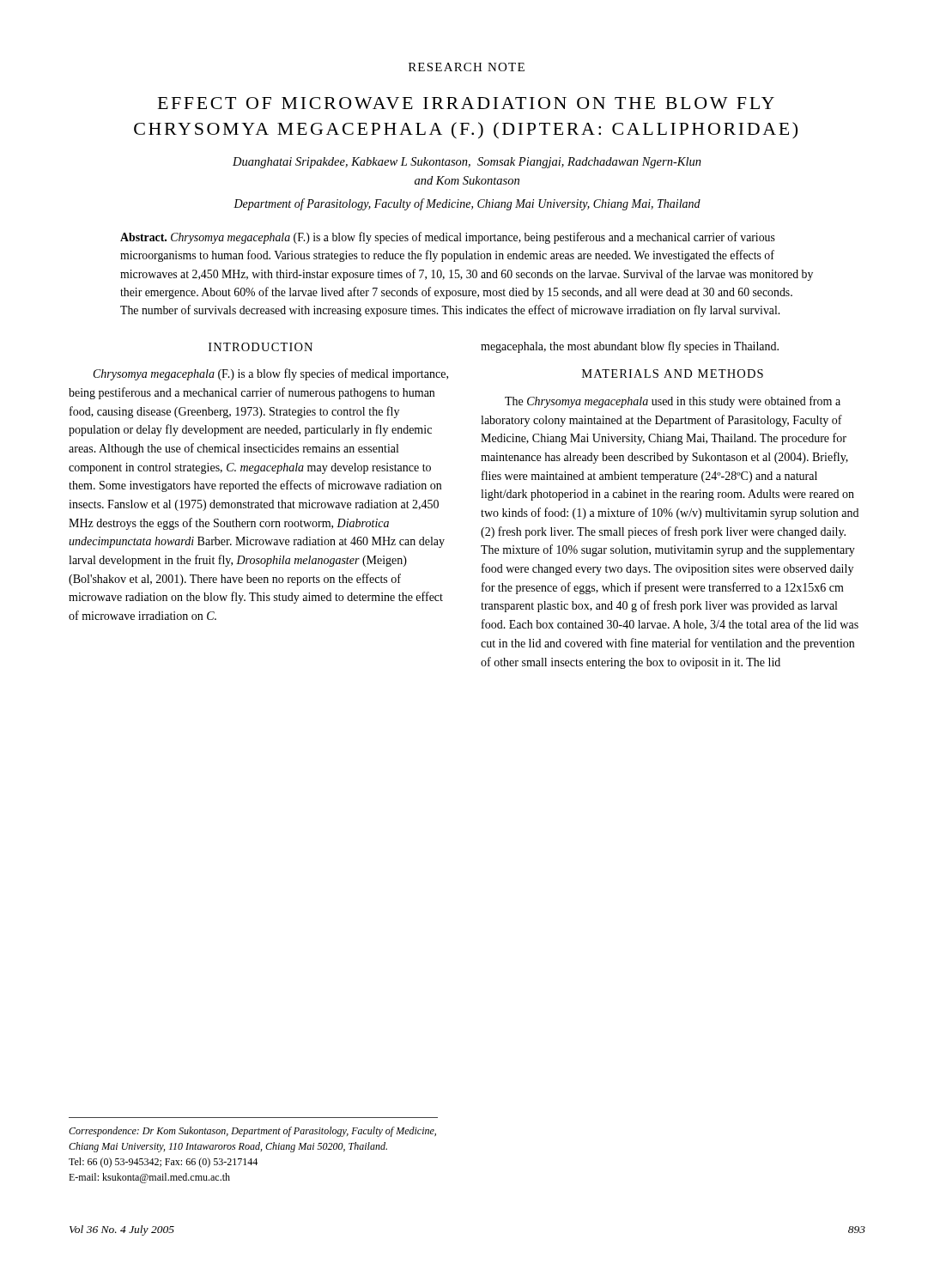The height and width of the screenshot is (1288, 934).
Task: Where is the passage that starts "Abstract. Chrysomya megacephala (F.)"?
Action: (467, 274)
